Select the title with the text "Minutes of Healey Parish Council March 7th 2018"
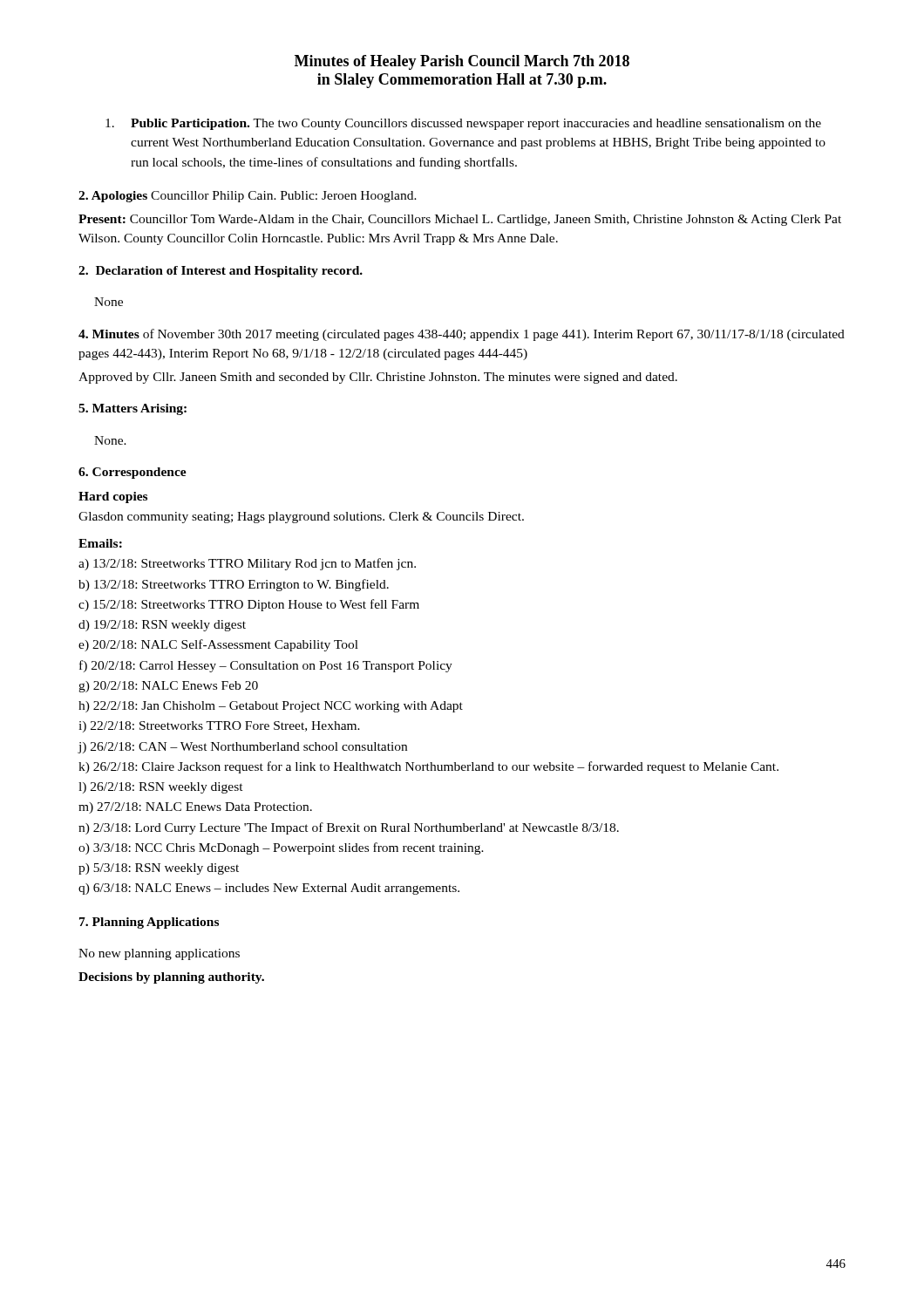 point(462,71)
